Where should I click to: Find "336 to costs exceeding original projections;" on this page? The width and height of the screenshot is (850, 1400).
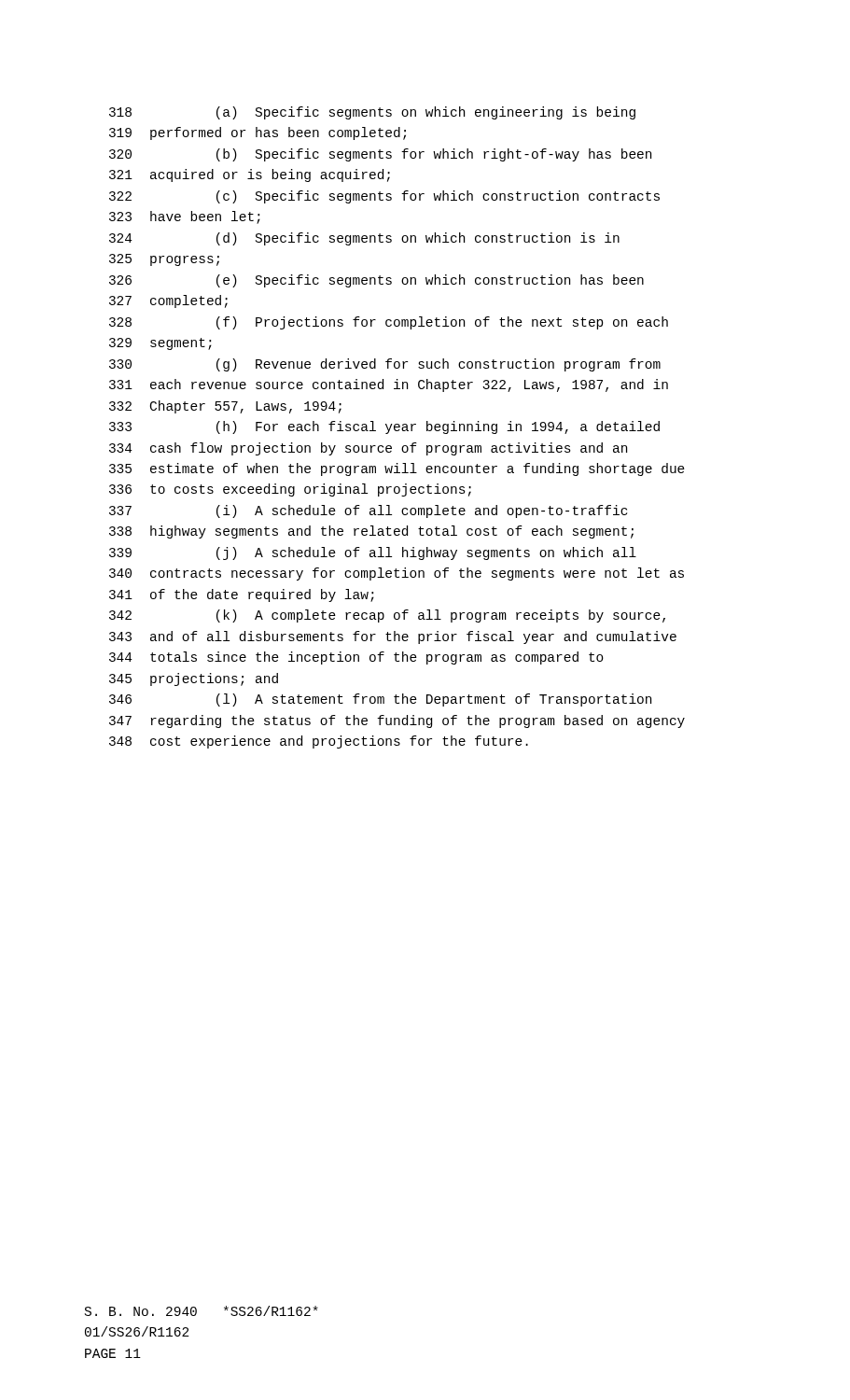click(x=425, y=491)
